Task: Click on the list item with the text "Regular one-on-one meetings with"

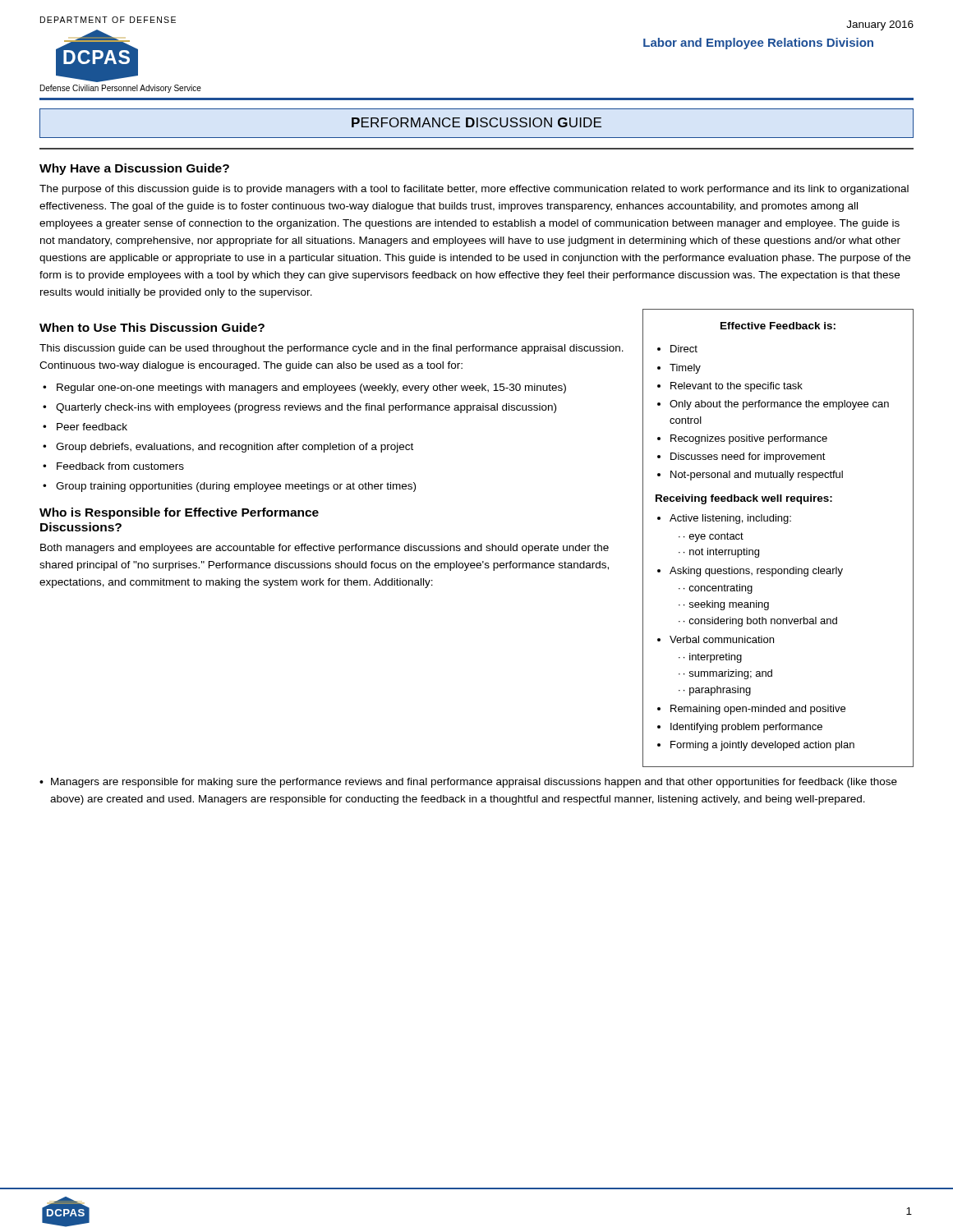Action: click(x=334, y=388)
